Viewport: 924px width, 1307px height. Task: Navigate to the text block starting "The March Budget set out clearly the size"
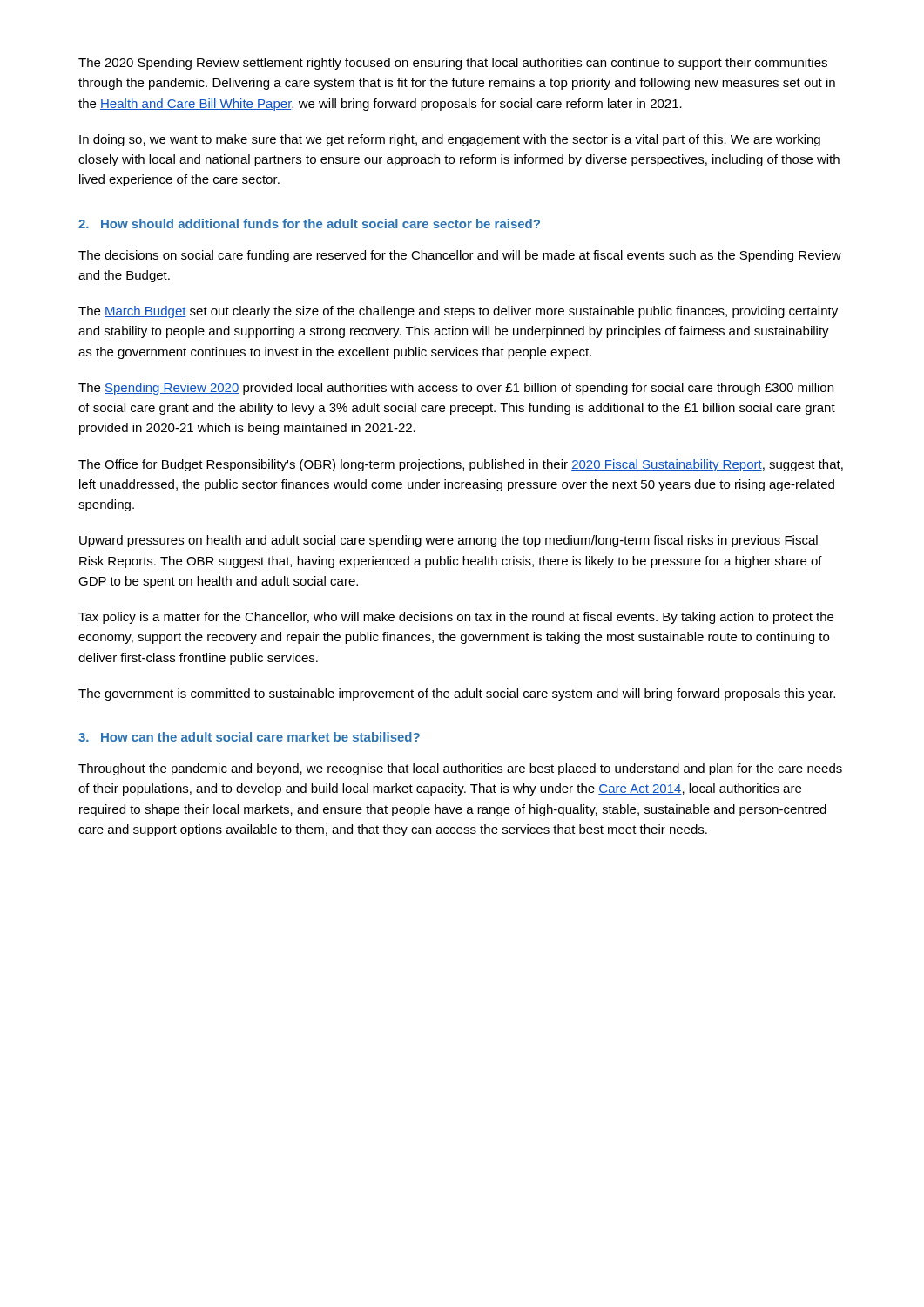(x=458, y=331)
